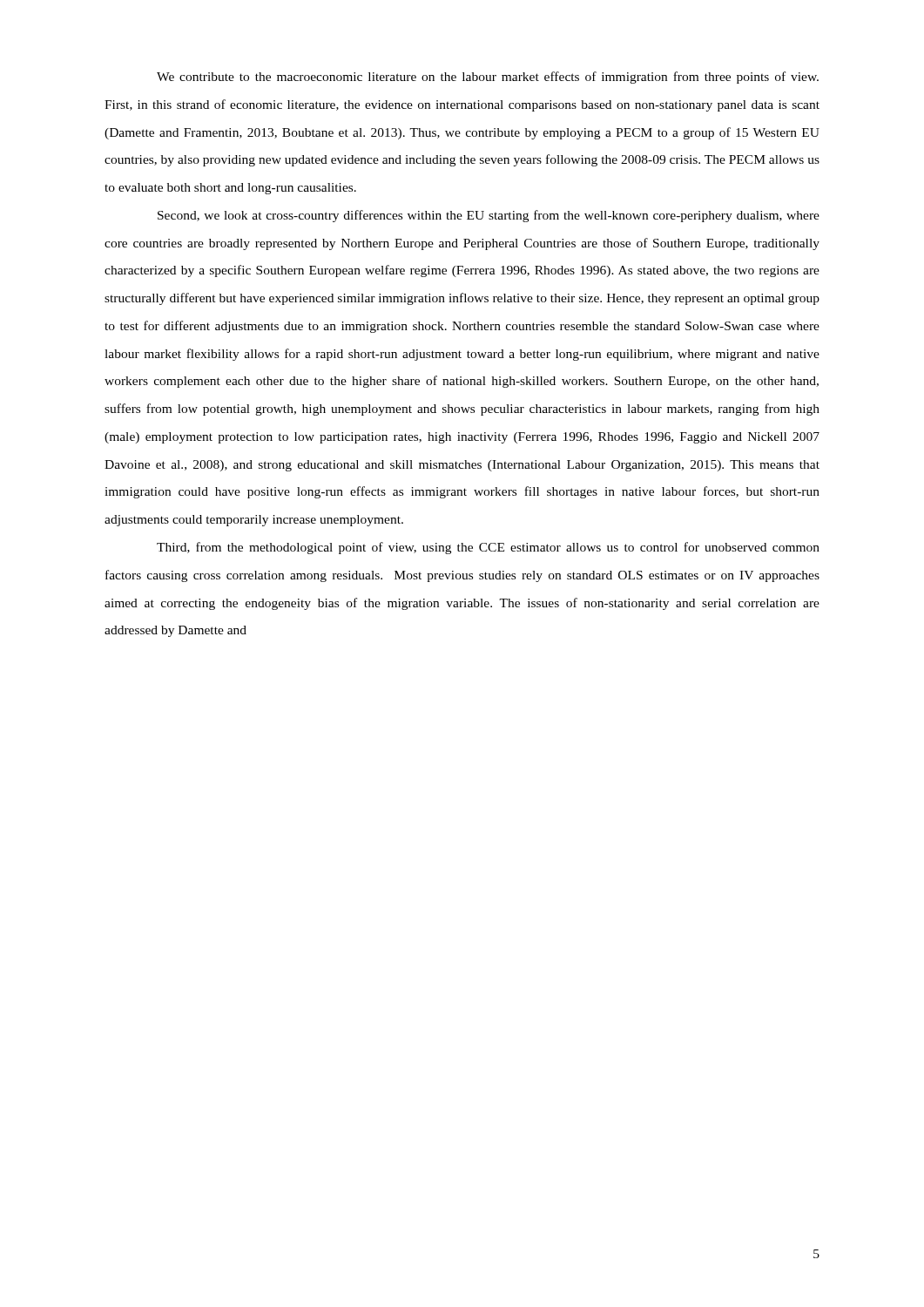This screenshot has width=924, height=1307.
Task: Locate the text block with the text "We contribute to the macroeconomic"
Action: [x=462, y=132]
